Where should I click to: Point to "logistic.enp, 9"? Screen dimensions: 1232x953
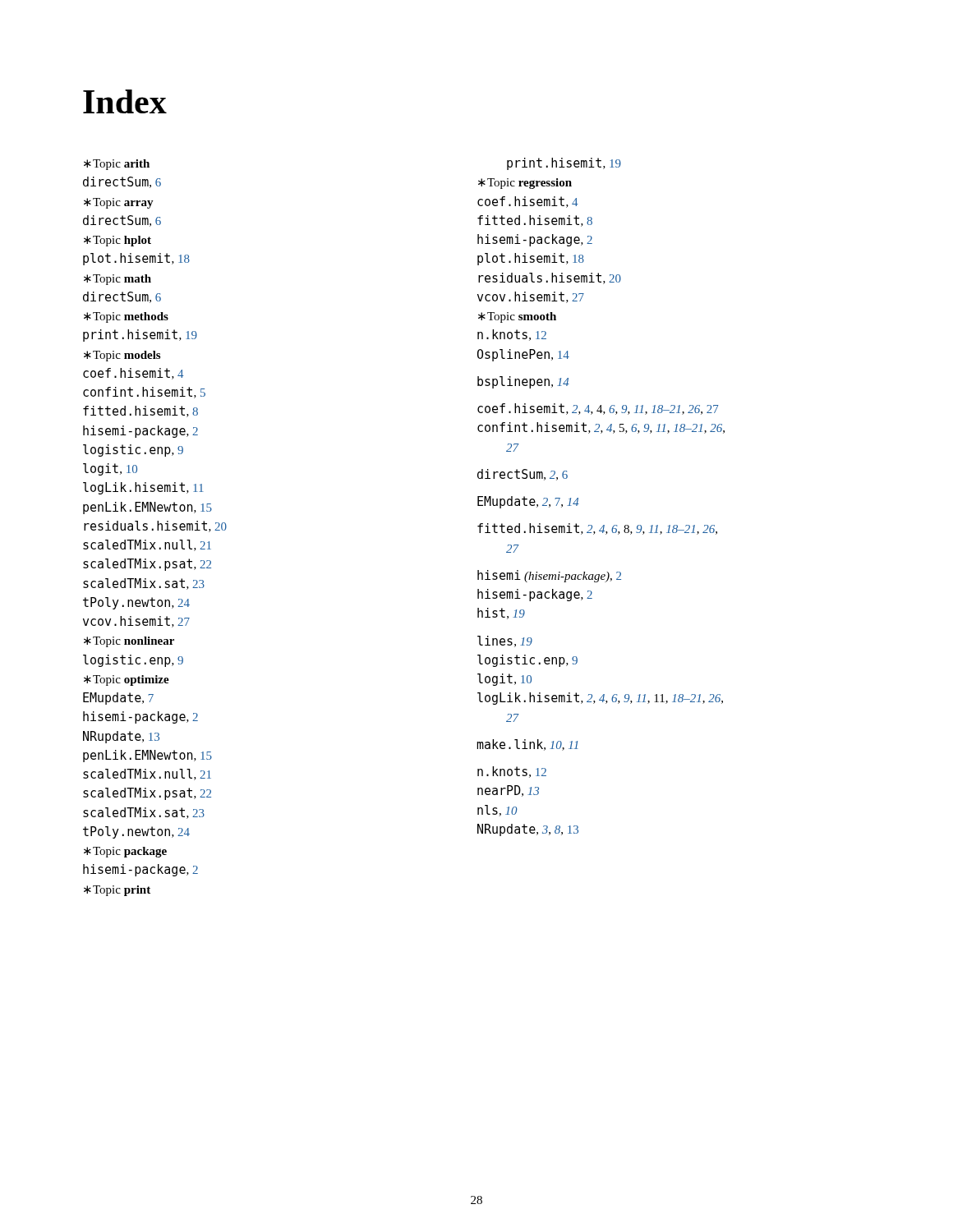point(527,661)
